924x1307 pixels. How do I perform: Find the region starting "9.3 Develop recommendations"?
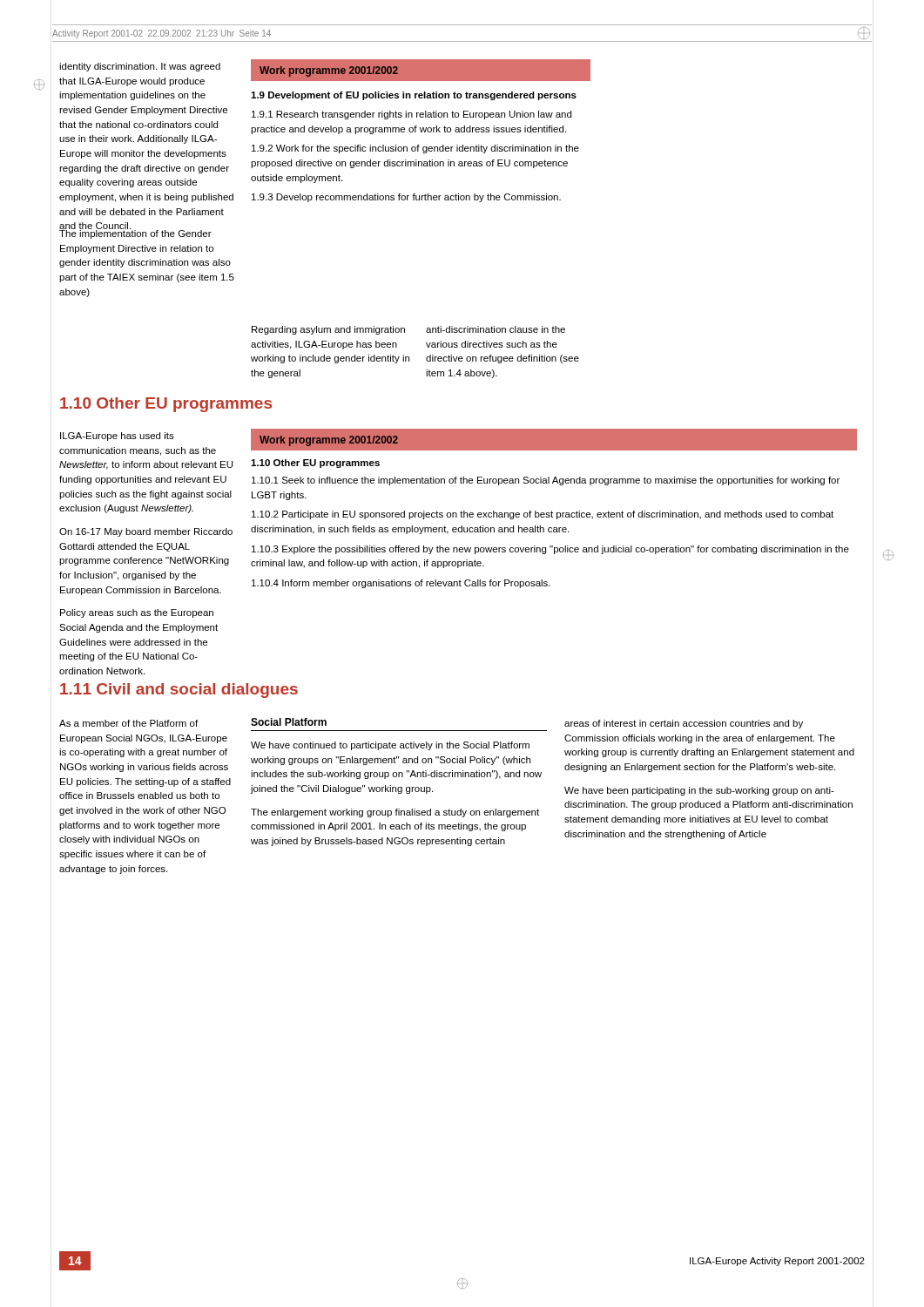coord(406,197)
